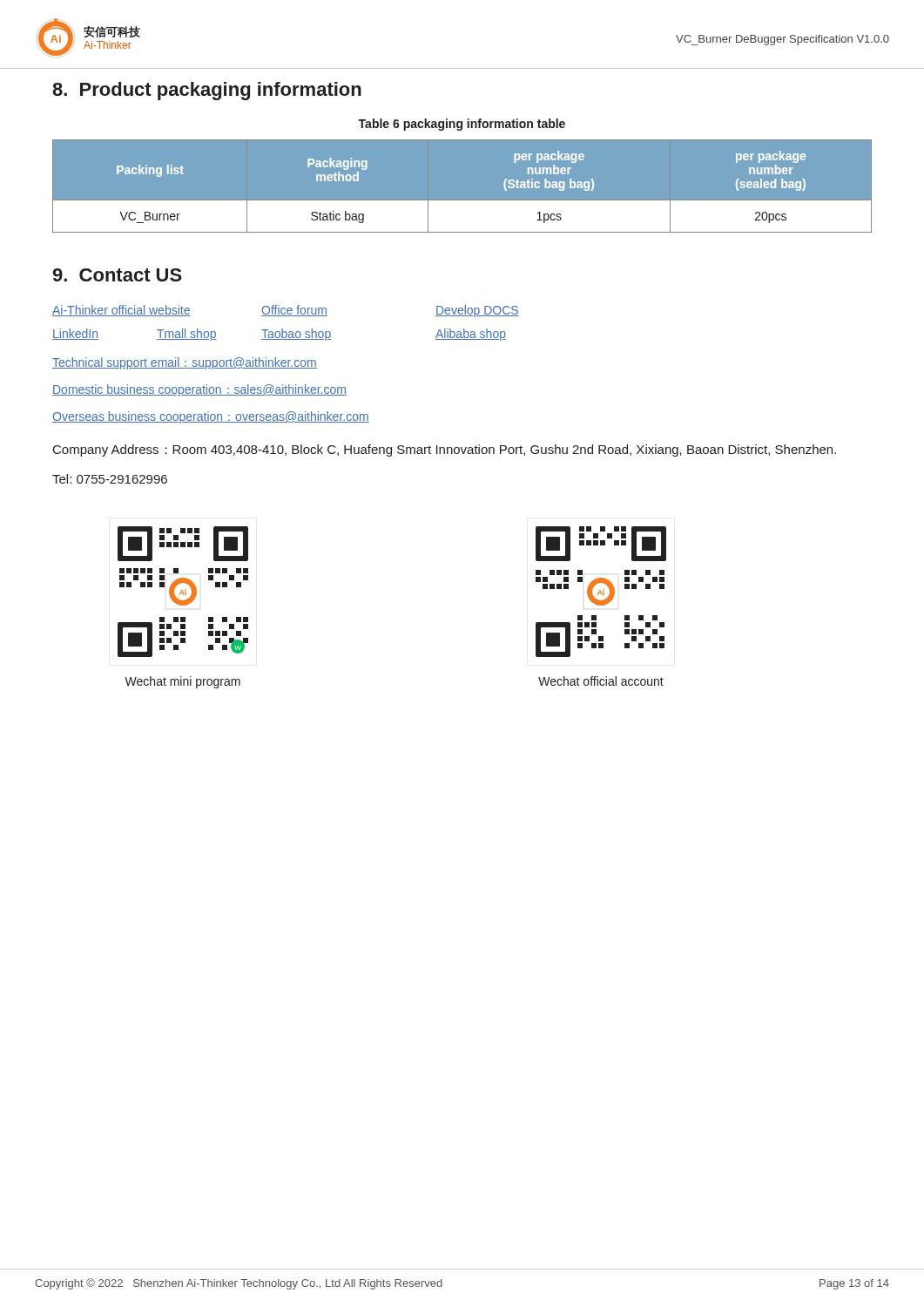This screenshot has width=924, height=1307.
Task: Navigate to the passage starting "Tel: 0755-29162996"
Action: click(110, 479)
